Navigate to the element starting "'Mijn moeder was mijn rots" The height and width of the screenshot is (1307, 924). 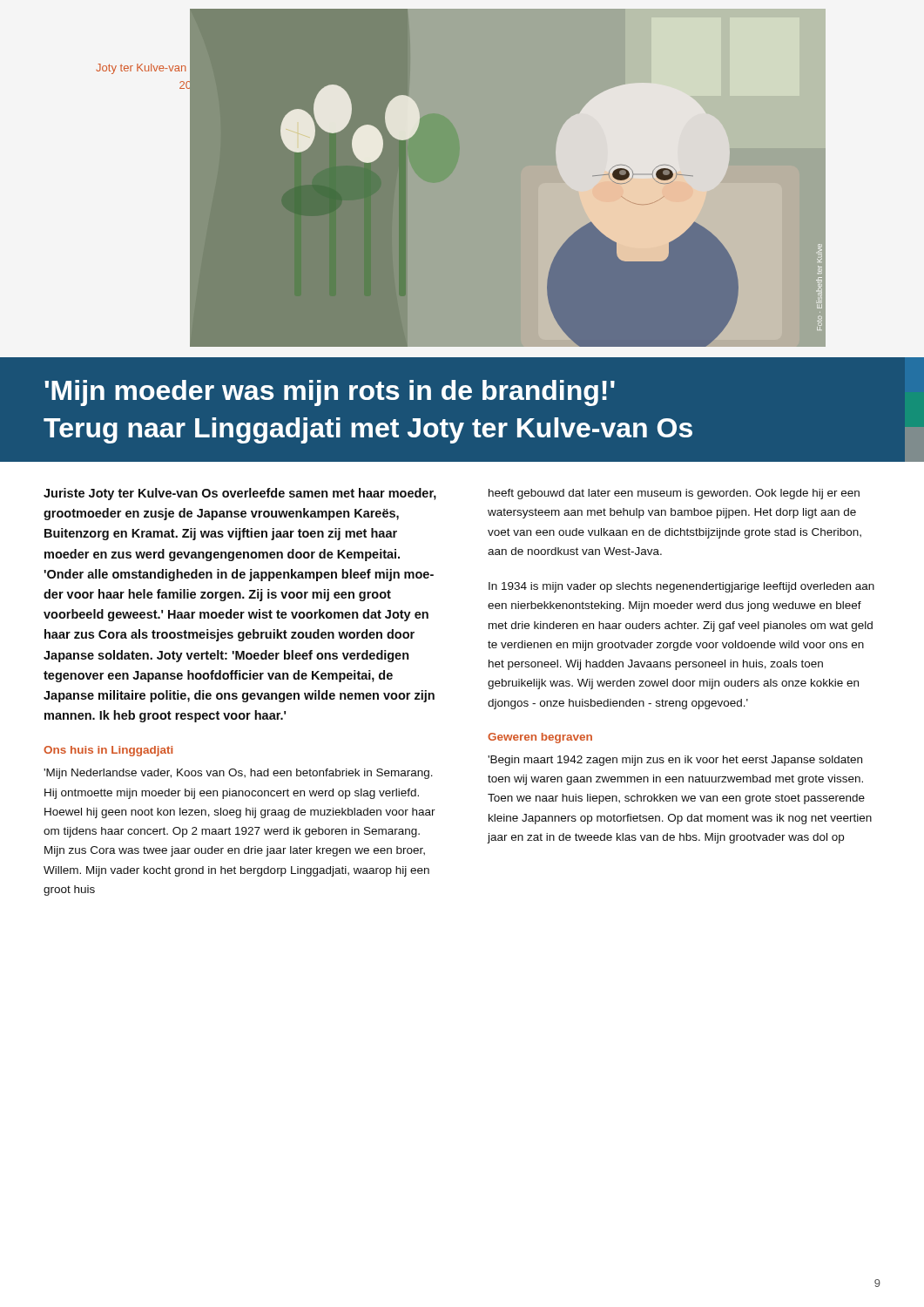(368, 409)
